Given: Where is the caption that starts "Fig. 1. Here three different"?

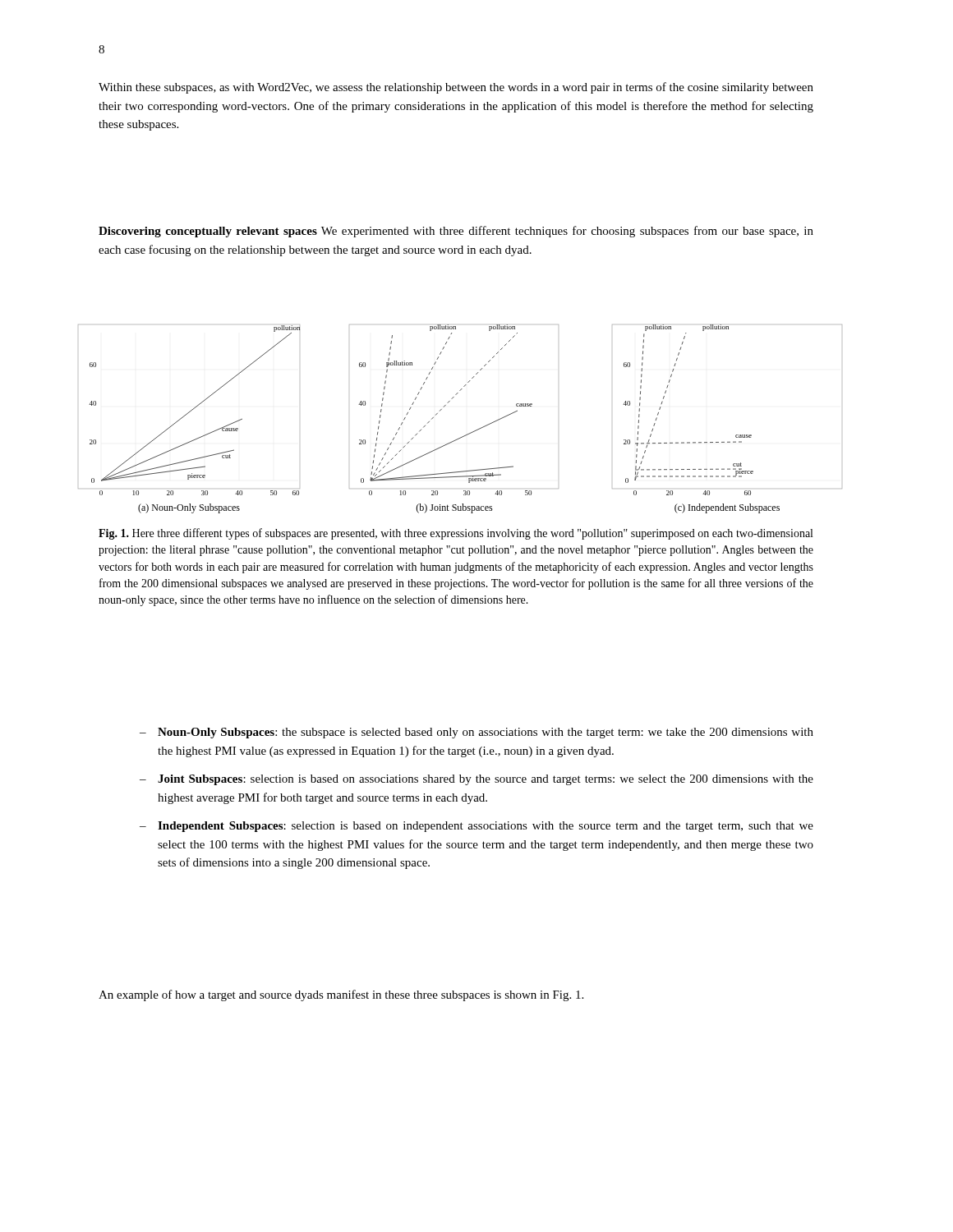Looking at the screenshot, I should (x=456, y=567).
